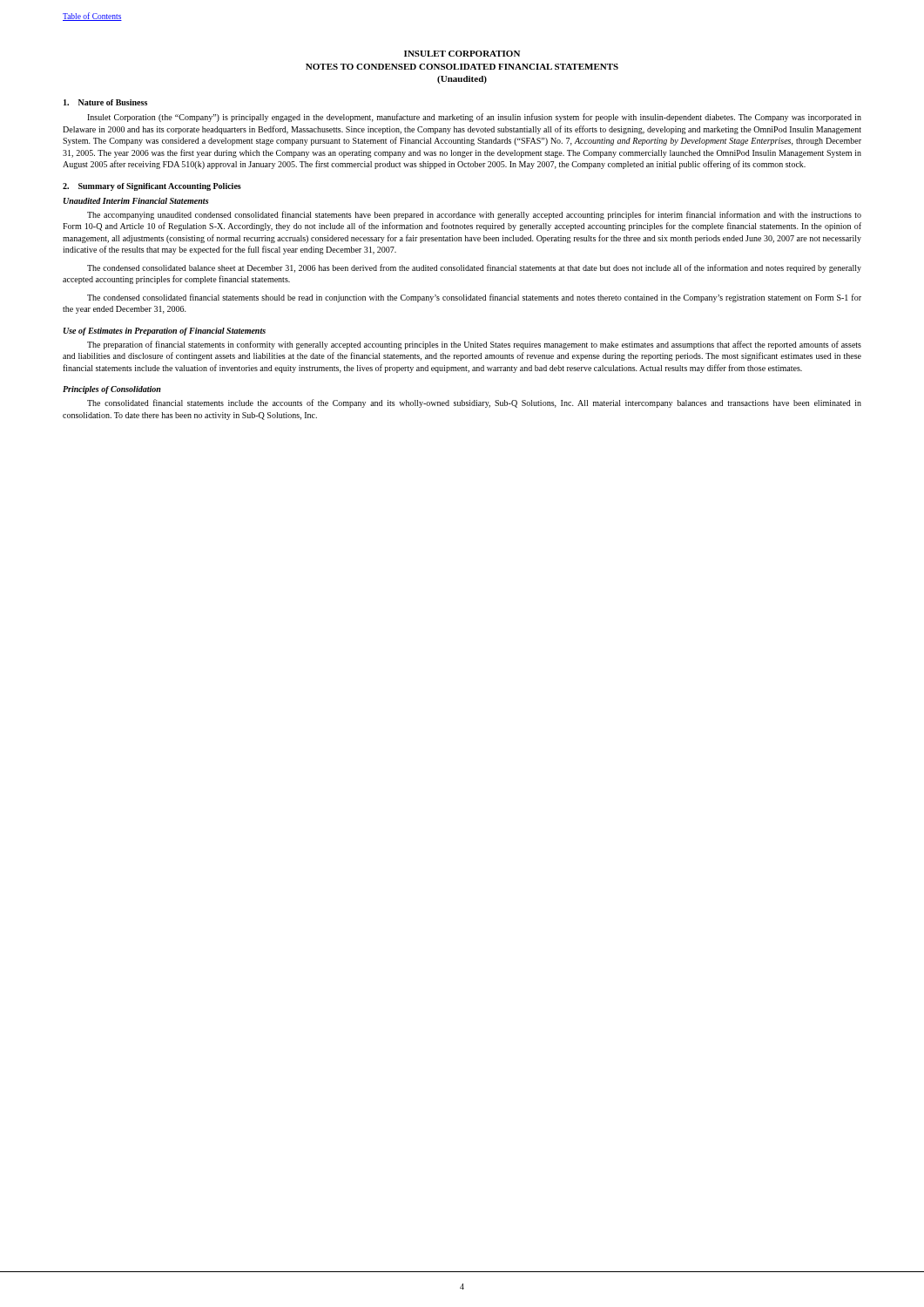Point to the passage starting "The condensed consolidated balance sheet at"
This screenshot has height=1307, width=924.
click(x=462, y=273)
